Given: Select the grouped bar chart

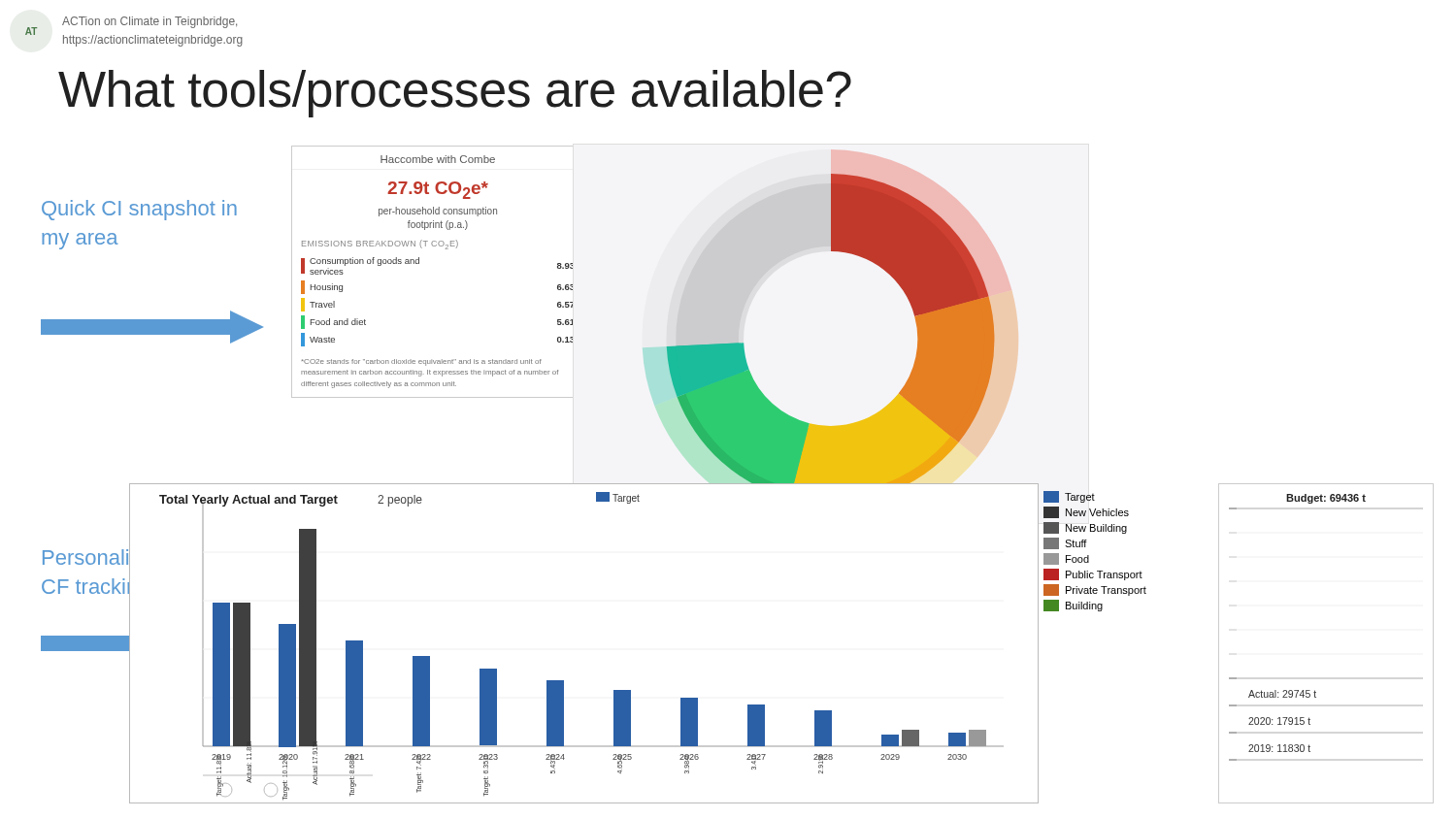Looking at the screenshot, I should [x=584, y=643].
